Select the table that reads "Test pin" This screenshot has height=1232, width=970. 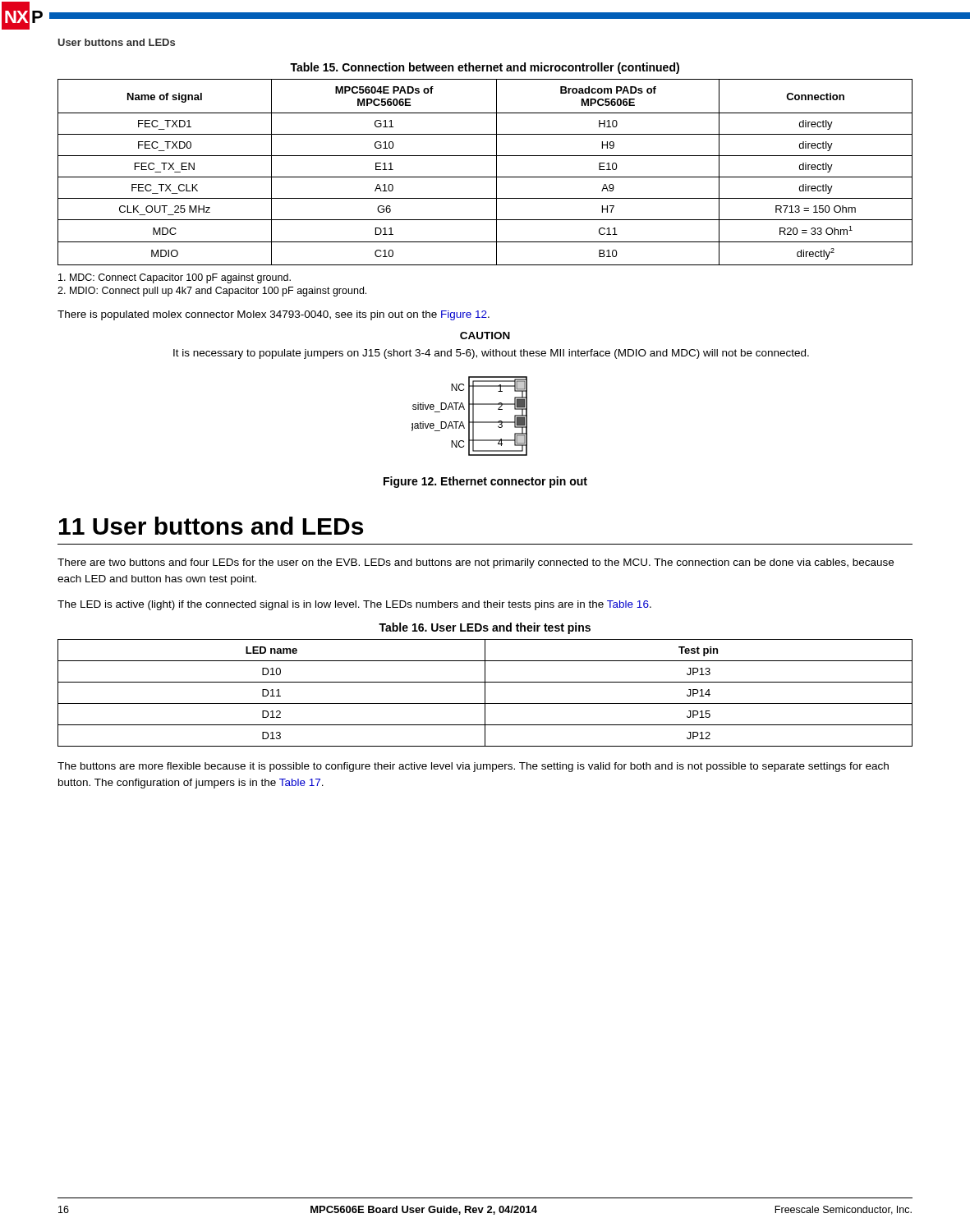coord(485,693)
